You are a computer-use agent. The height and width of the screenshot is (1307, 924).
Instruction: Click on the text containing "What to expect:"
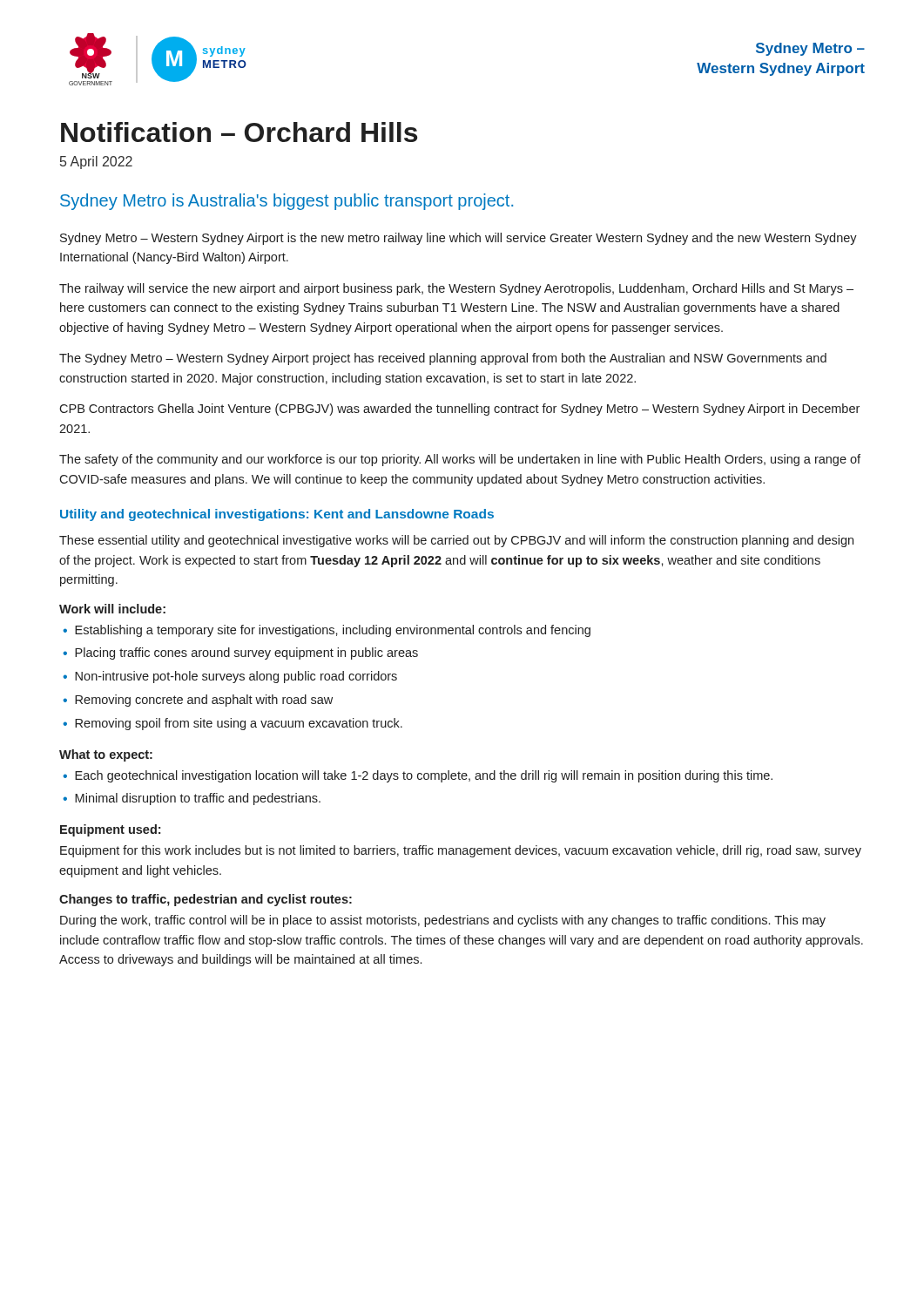106,754
